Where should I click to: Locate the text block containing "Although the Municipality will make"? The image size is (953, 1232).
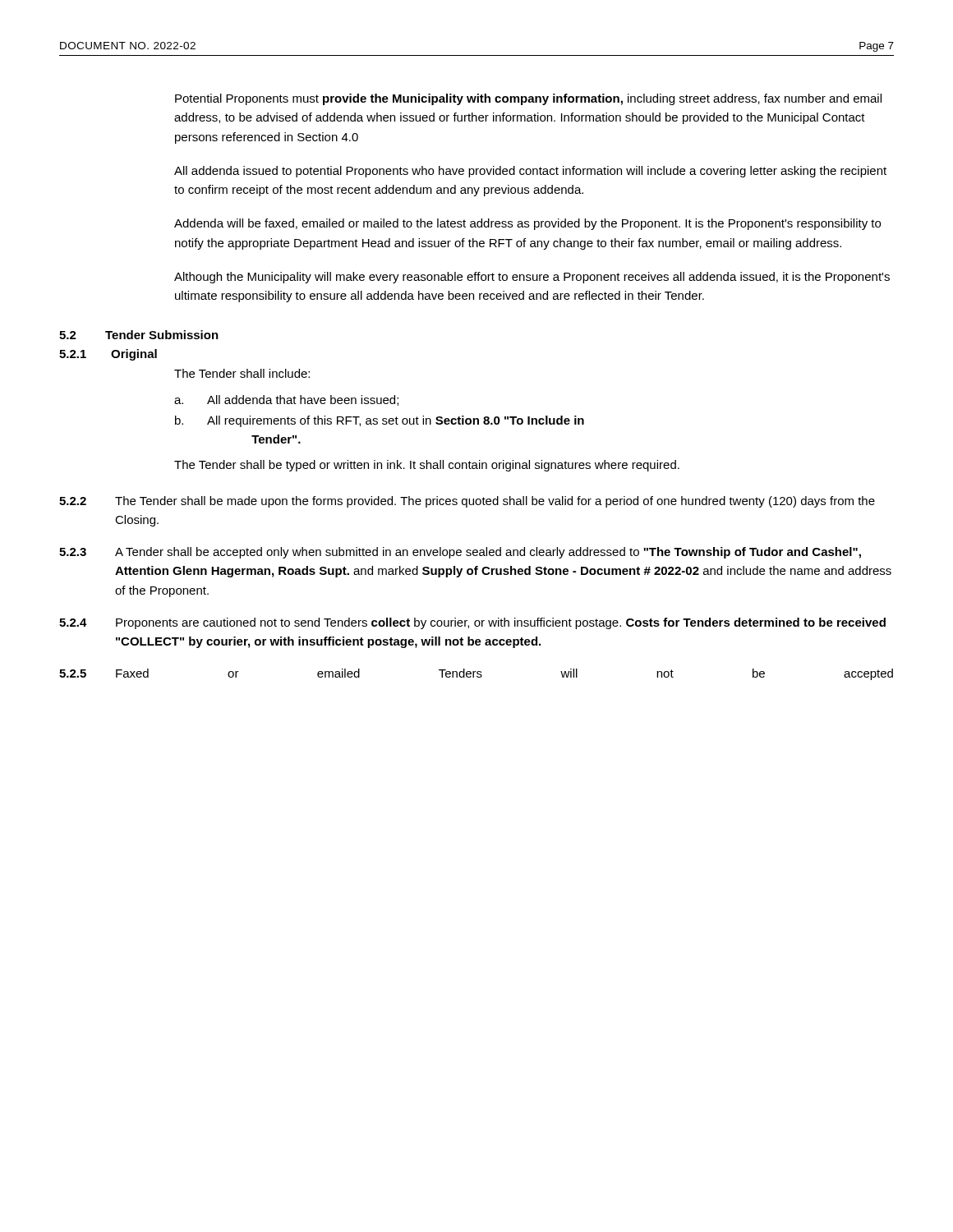click(x=532, y=286)
